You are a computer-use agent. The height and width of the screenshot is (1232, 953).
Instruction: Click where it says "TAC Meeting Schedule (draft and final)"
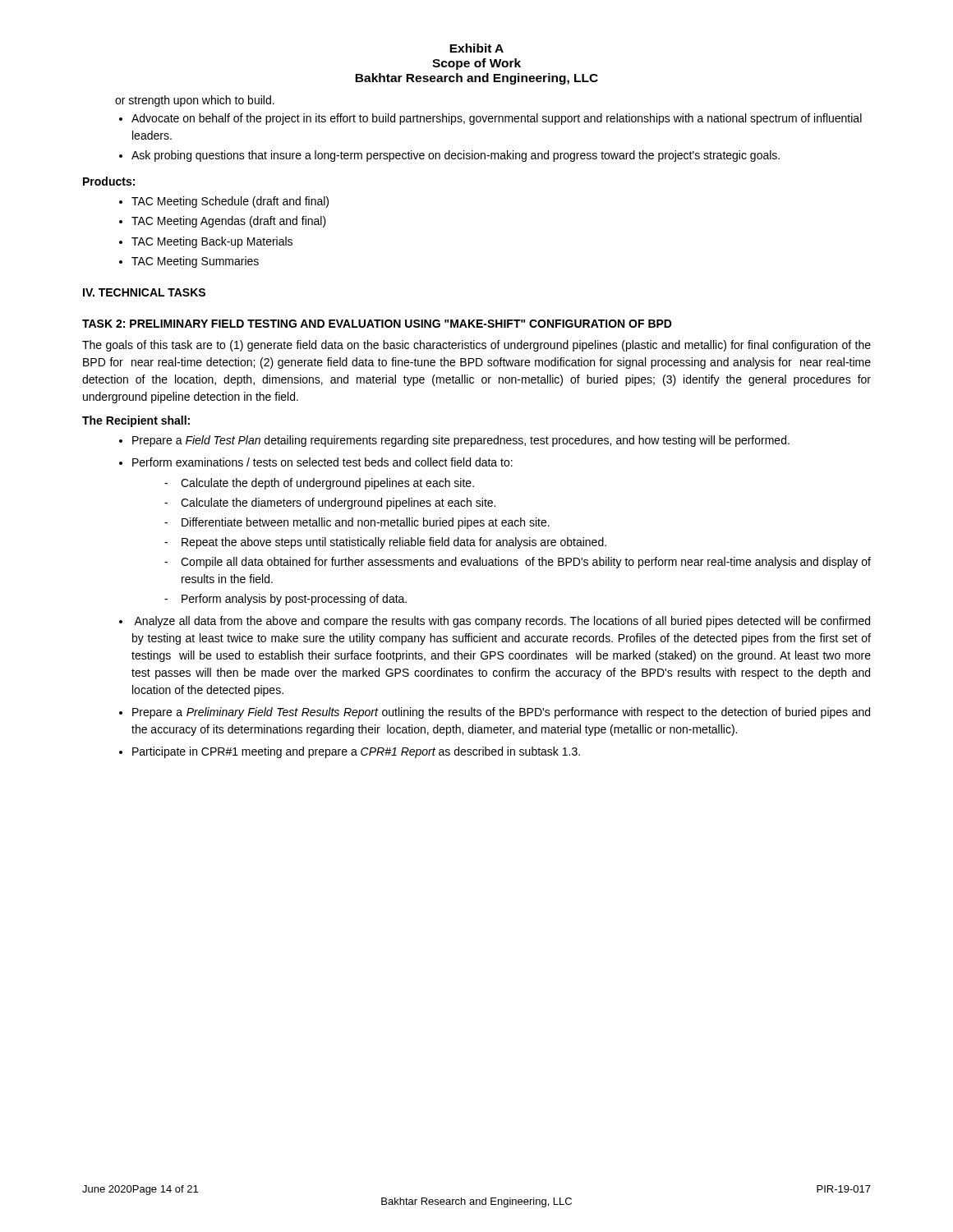230,201
